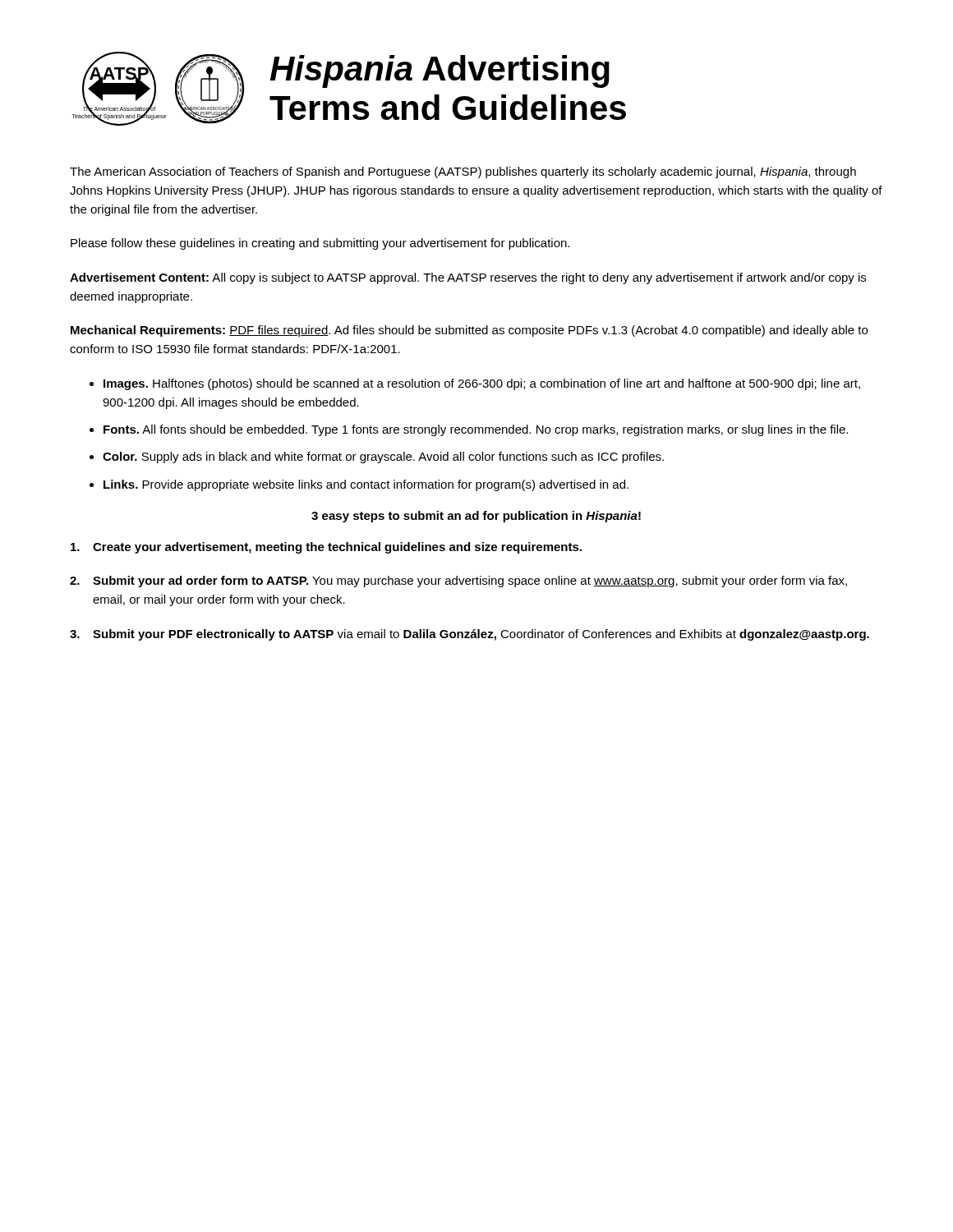Select the logo

point(157,89)
